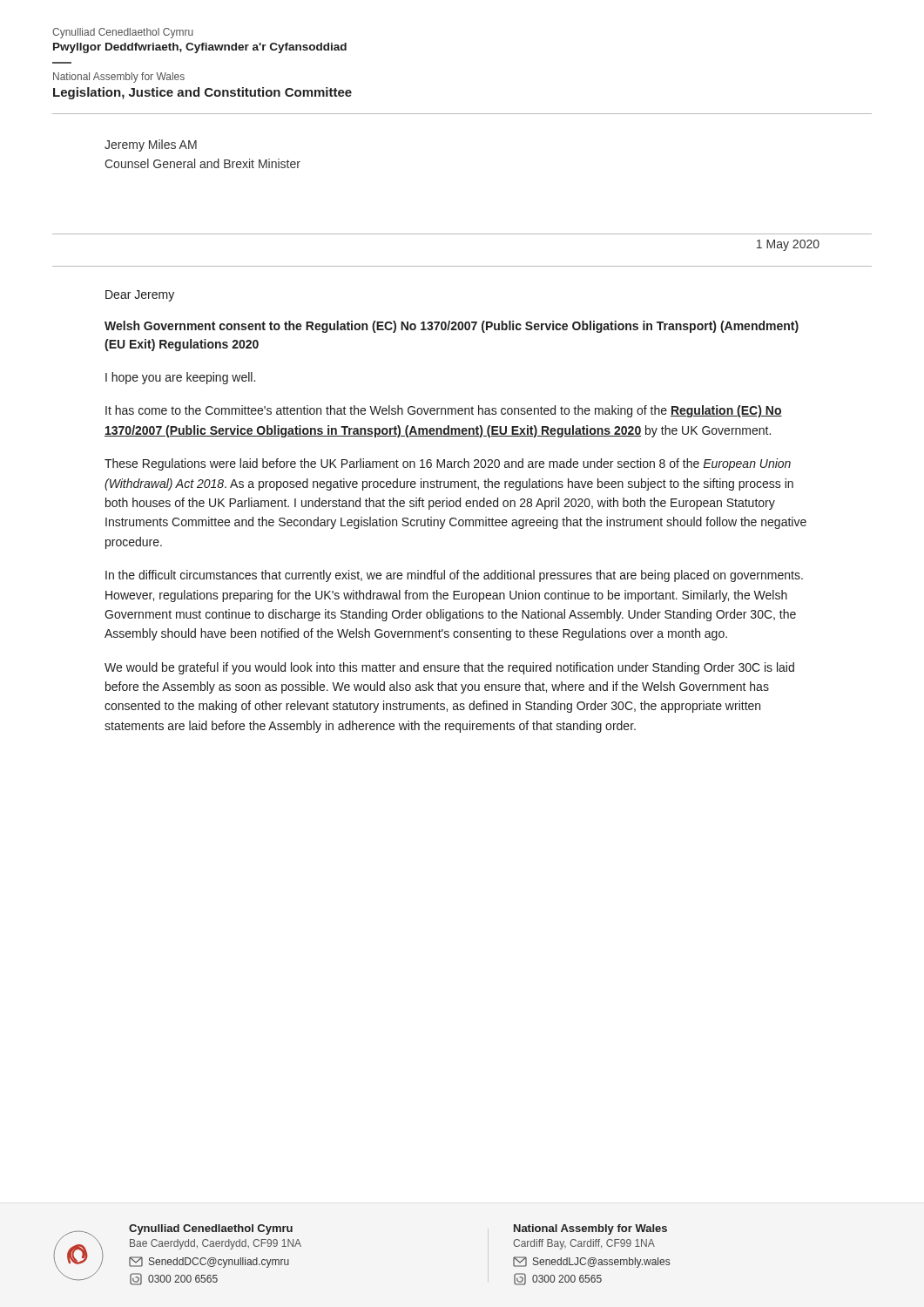Navigate to the block starting "It has come"
Image resolution: width=924 pixels, height=1307 pixels.
pos(443,420)
